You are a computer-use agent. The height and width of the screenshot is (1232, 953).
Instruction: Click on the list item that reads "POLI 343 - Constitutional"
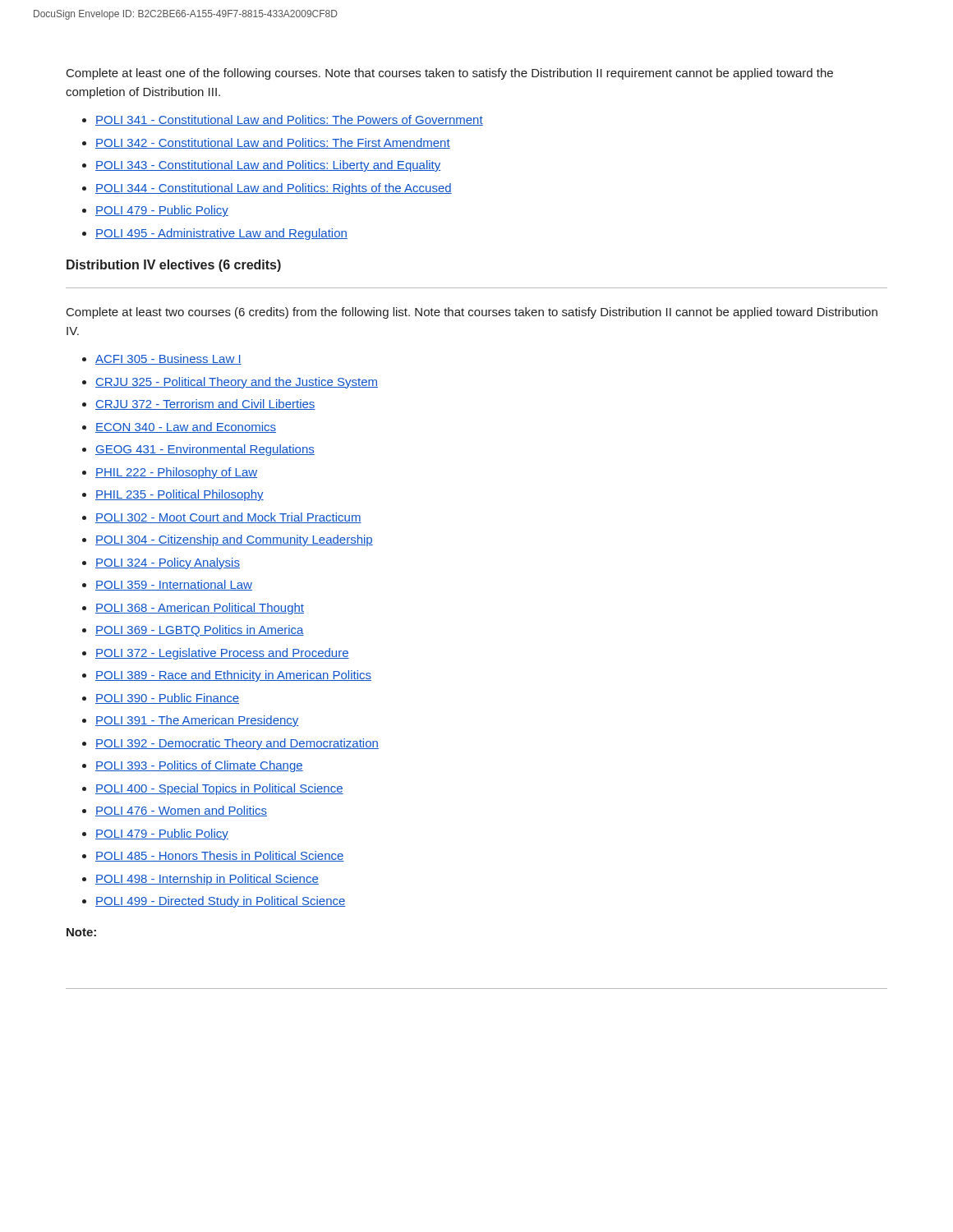click(x=268, y=165)
